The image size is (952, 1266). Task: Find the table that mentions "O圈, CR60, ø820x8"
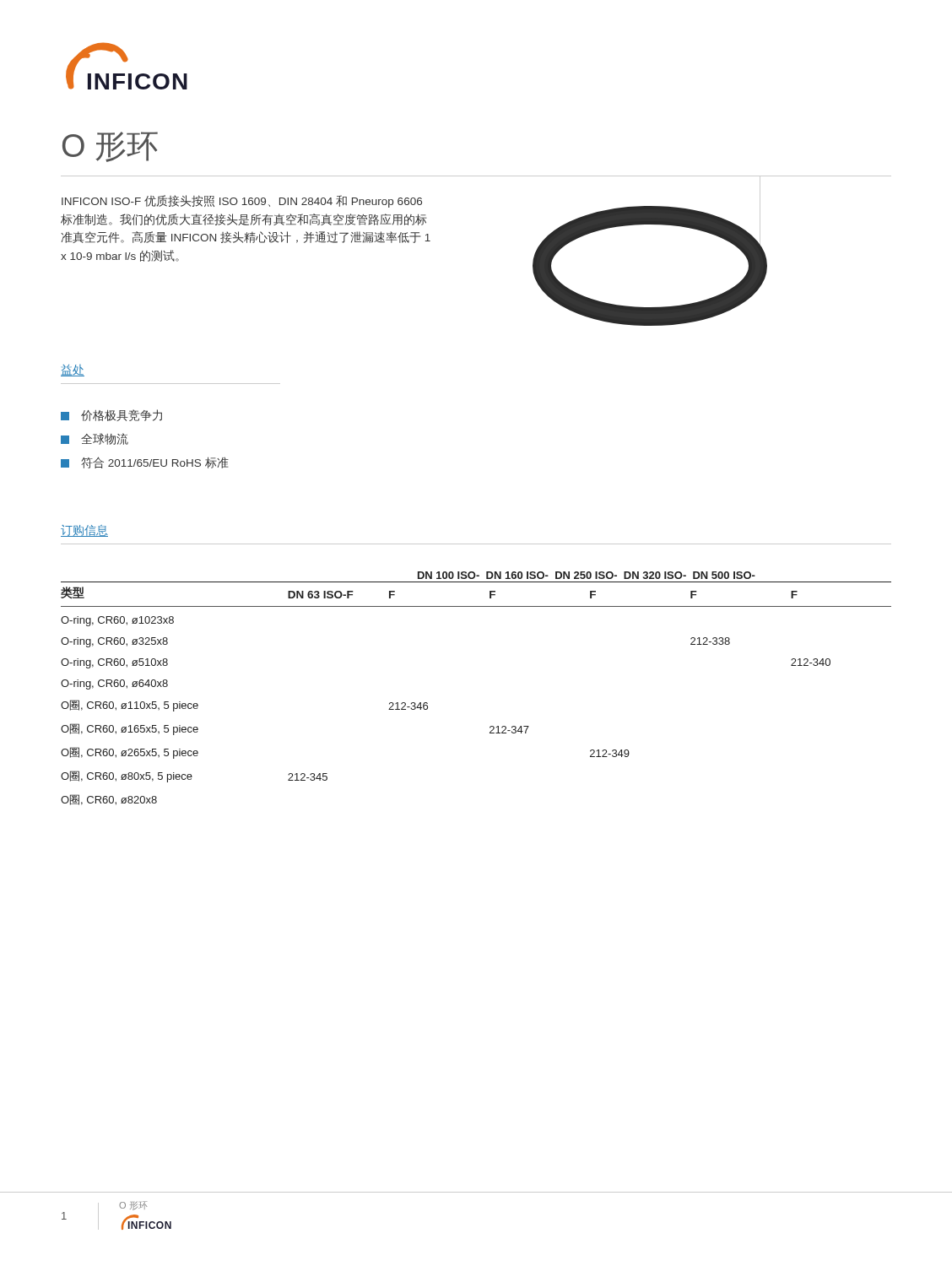(476, 688)
